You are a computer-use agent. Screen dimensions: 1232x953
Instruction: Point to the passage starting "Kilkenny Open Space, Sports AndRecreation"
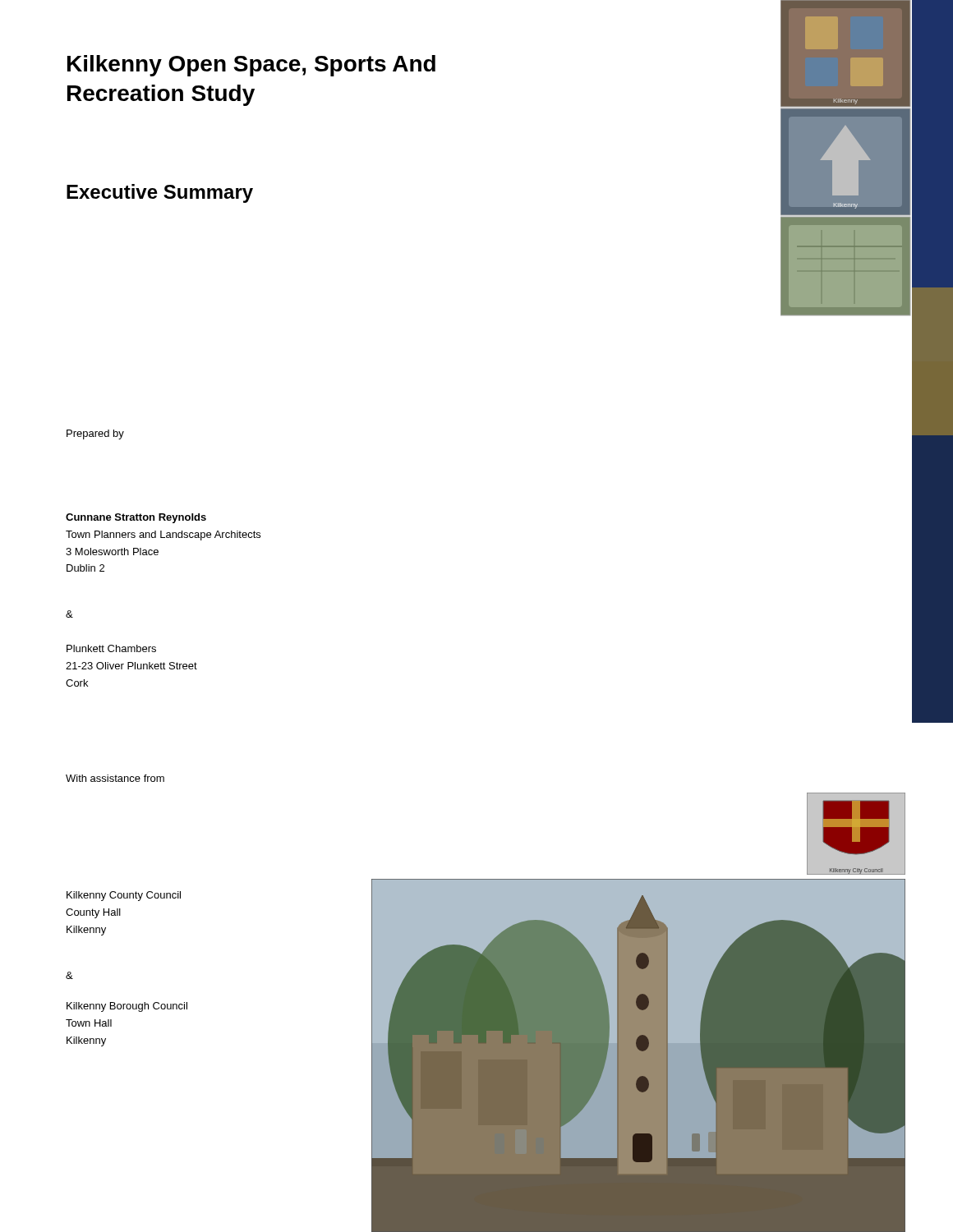304,79
